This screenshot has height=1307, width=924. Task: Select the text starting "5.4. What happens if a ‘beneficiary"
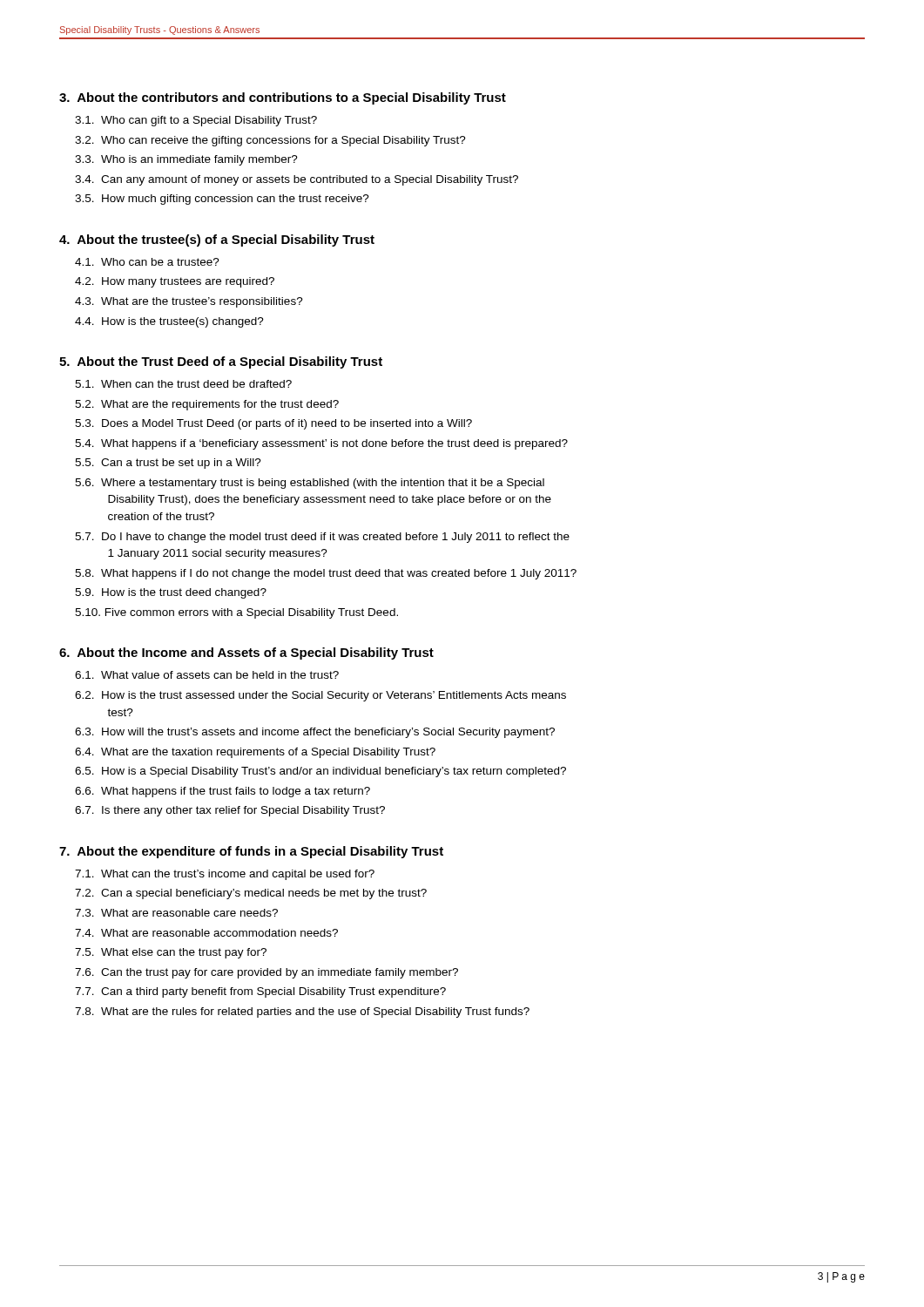pyautogui.click(x=321, y=443)
